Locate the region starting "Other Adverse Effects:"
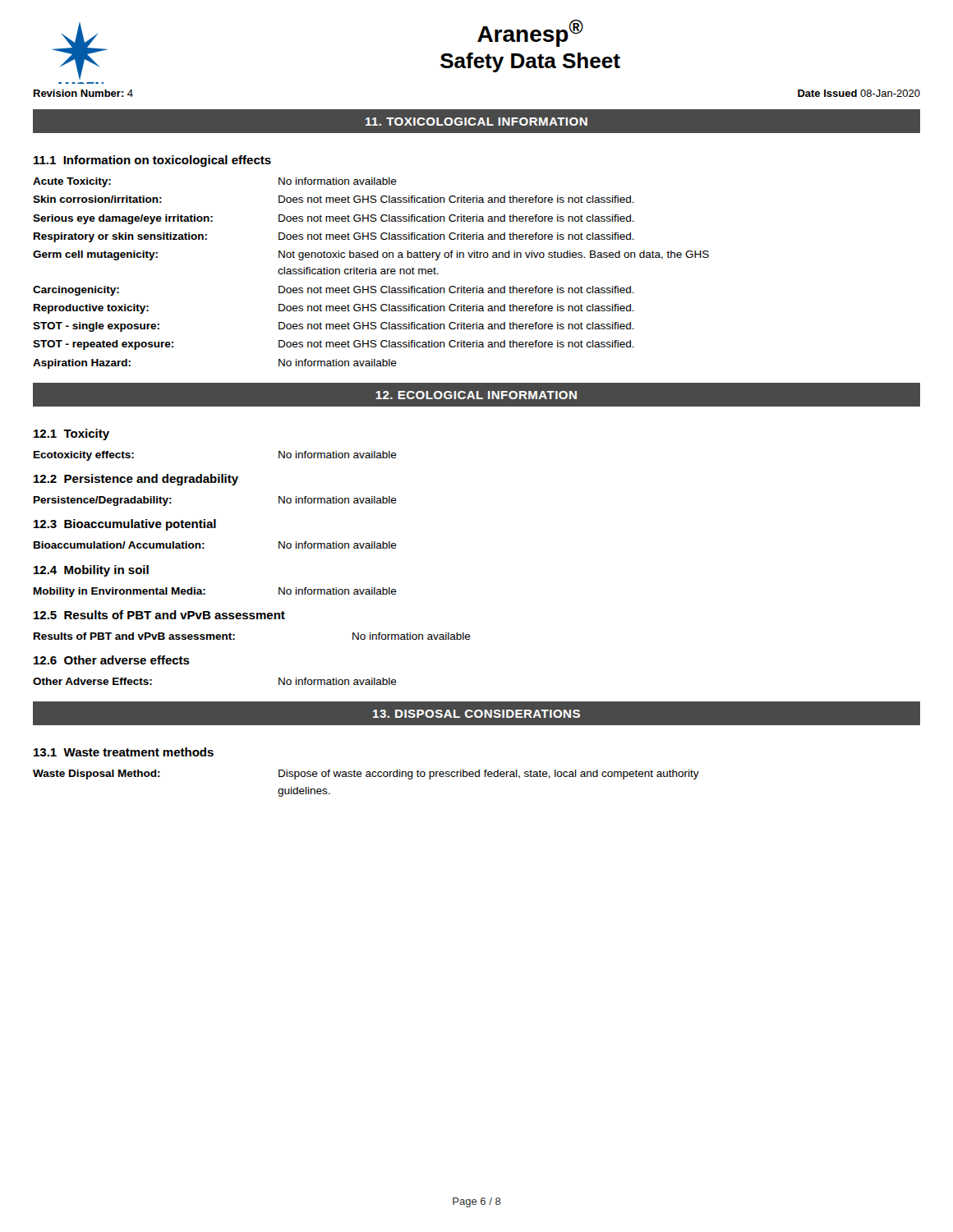The image size is (953, 1232). pyautogui.click(x=101, y=680)
